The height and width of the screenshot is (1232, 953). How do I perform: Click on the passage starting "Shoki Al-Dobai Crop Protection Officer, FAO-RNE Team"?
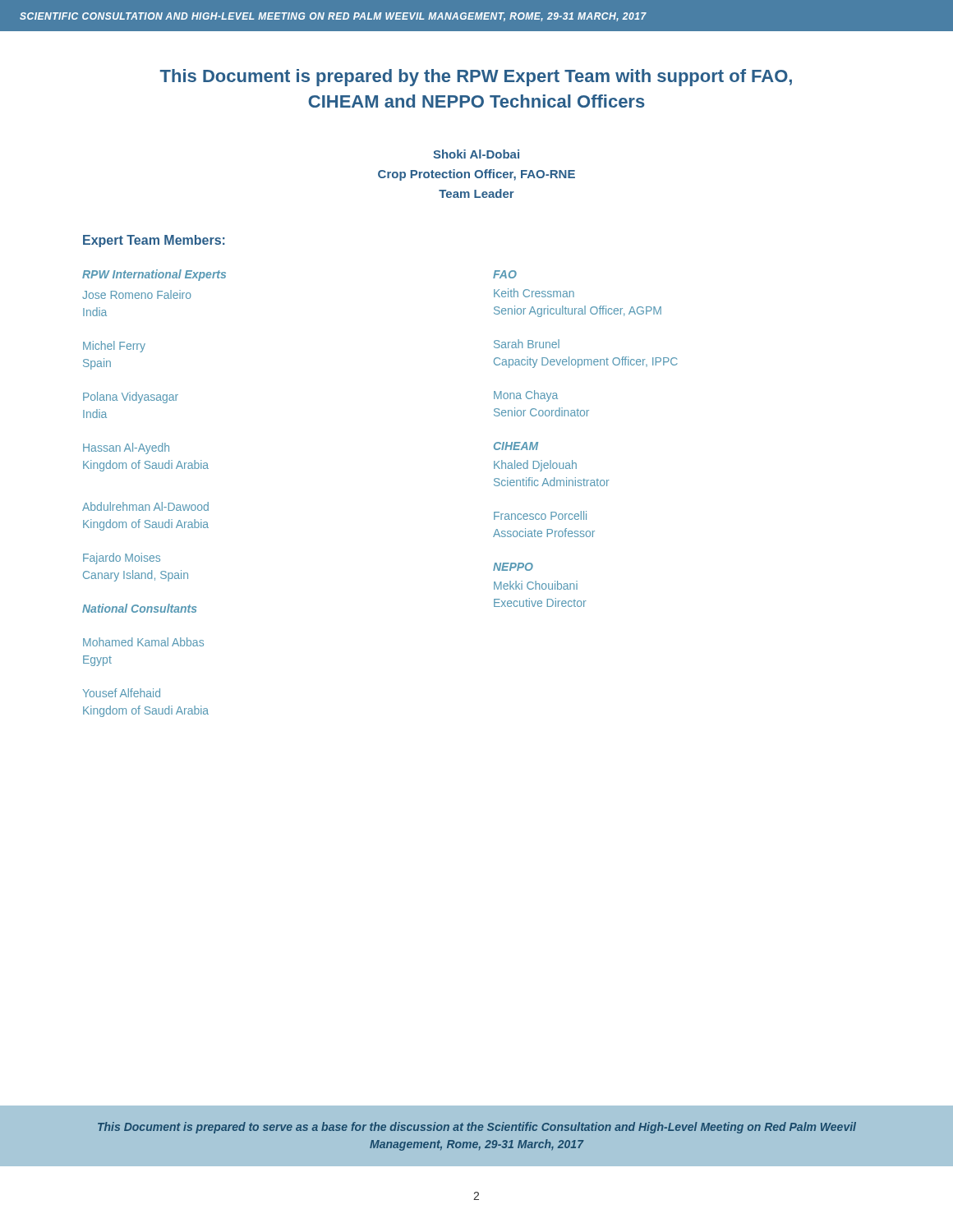click(x=476, y=174)
